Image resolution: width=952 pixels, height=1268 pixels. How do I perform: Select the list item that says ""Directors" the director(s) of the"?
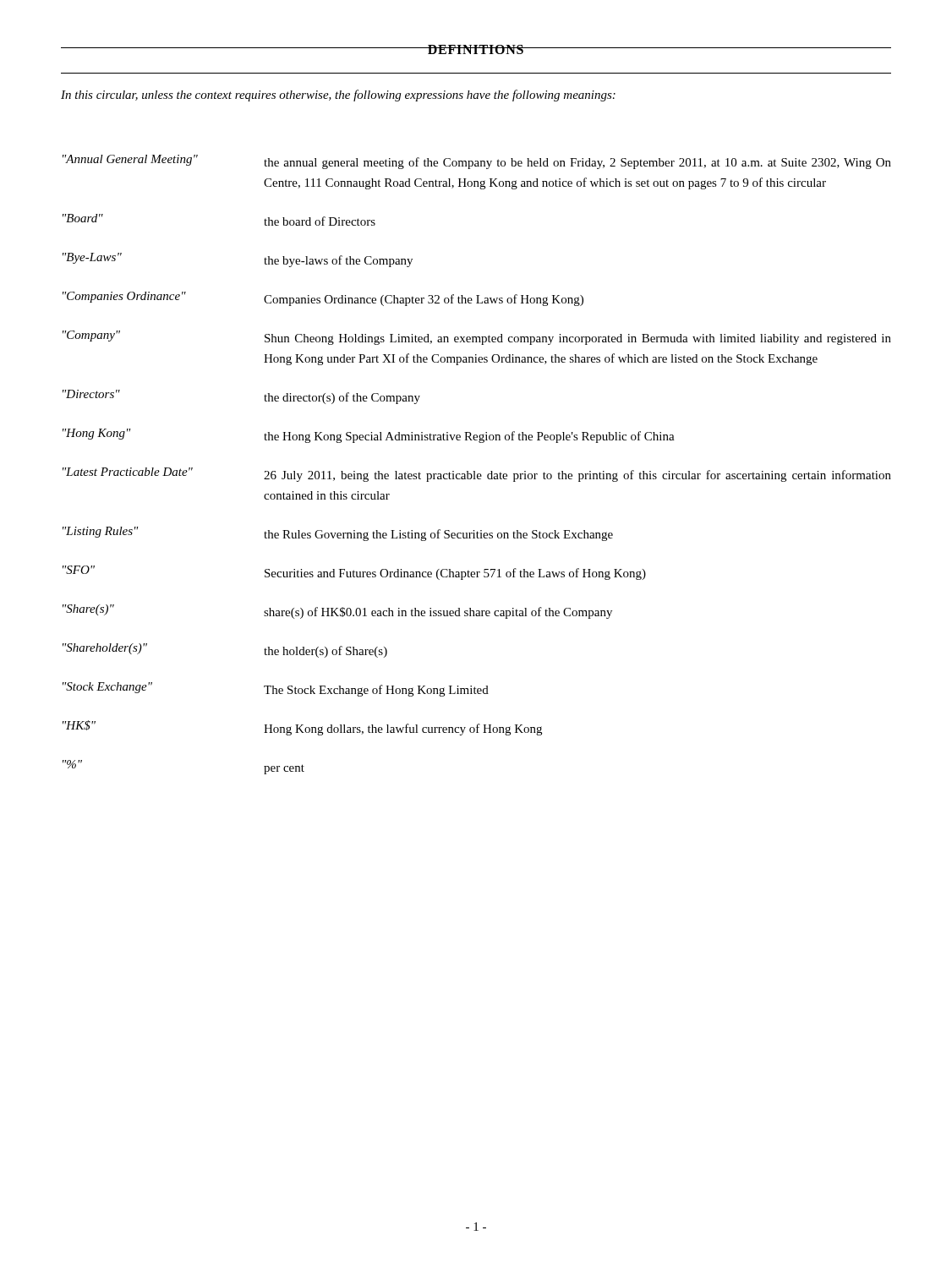[91, 397]
